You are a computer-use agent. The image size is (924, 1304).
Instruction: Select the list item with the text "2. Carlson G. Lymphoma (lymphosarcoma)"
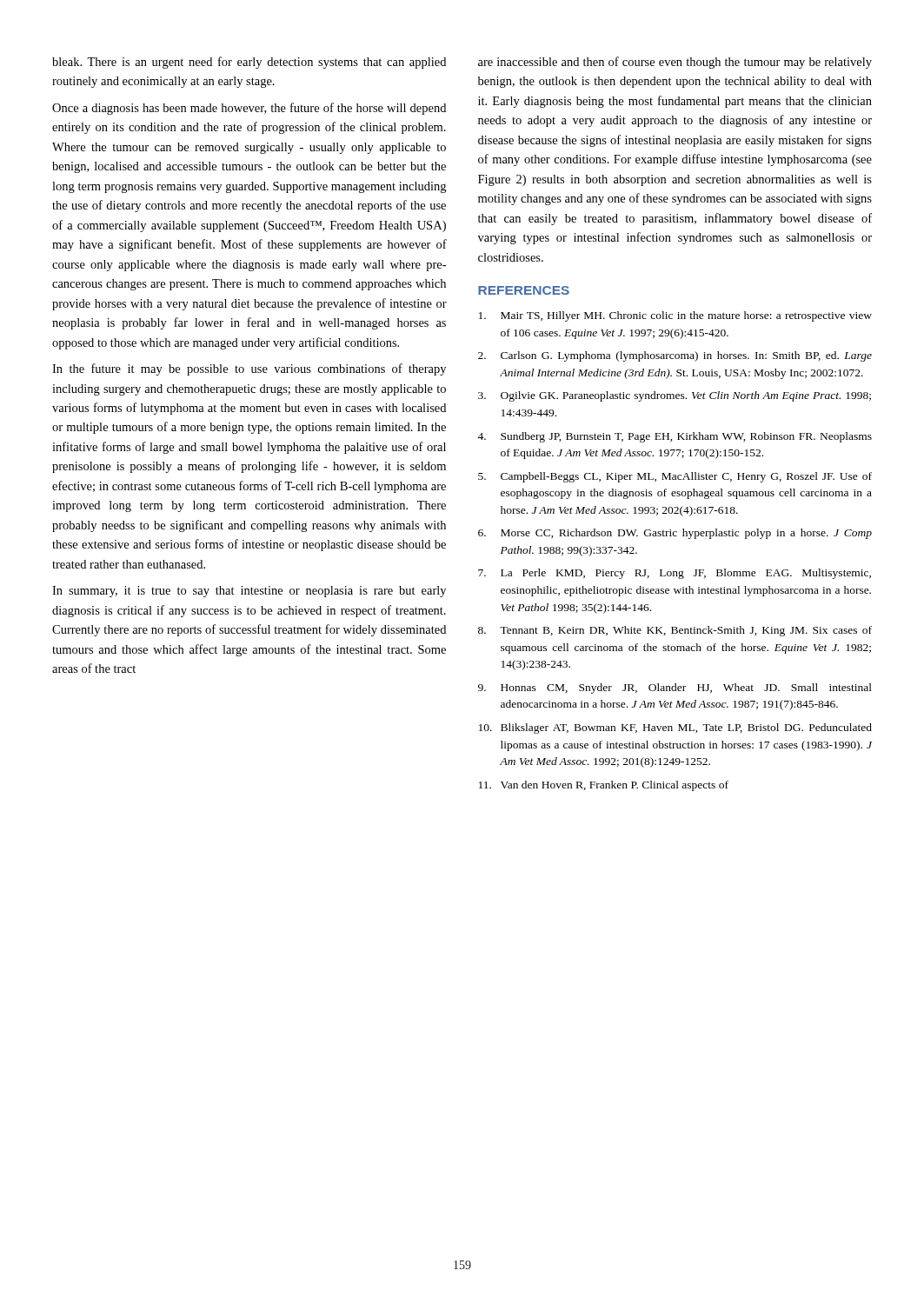tap(675, 364)
